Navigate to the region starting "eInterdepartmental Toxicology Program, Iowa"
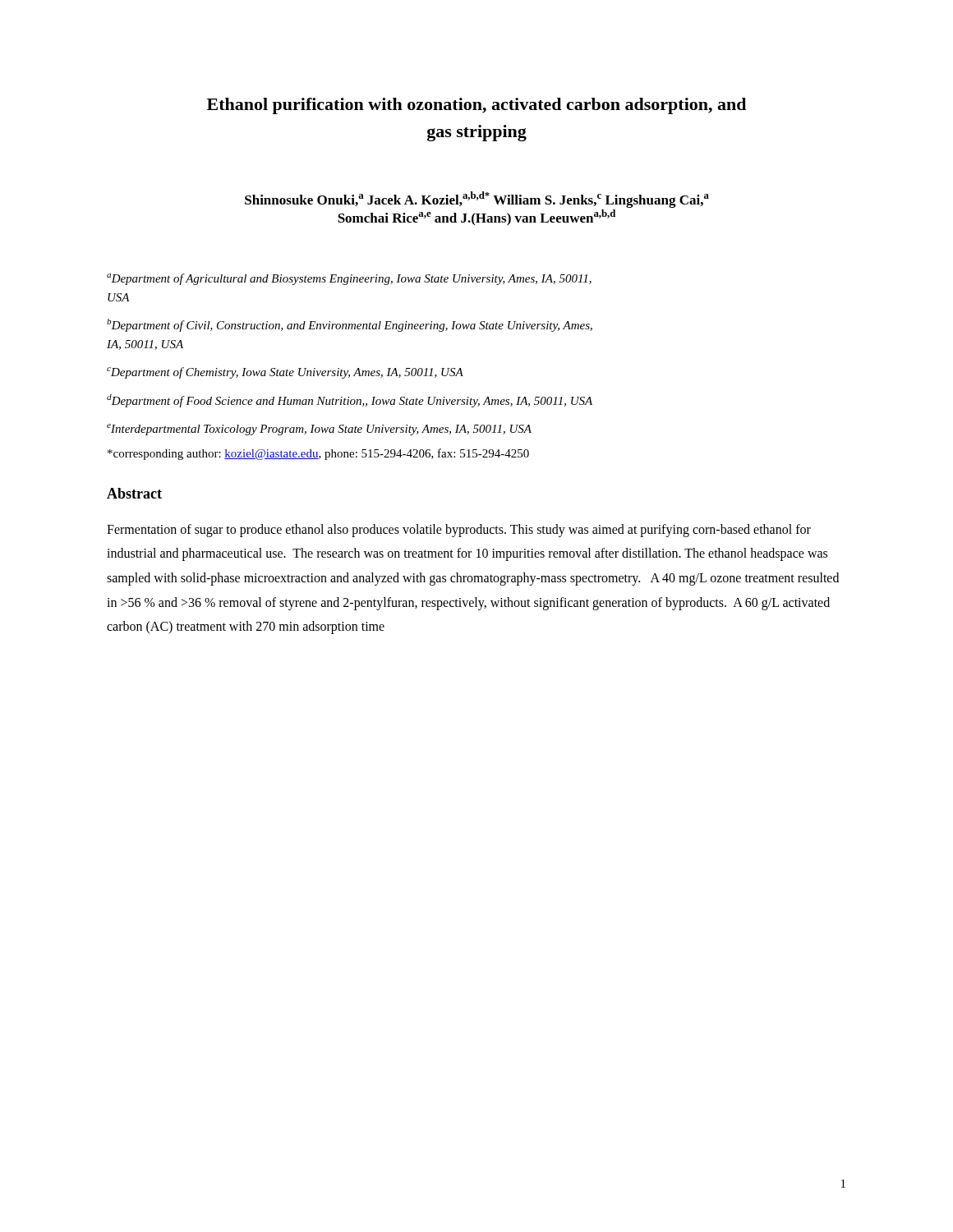This screenshot has height=1232, width=953. click(x=319, y=428)
